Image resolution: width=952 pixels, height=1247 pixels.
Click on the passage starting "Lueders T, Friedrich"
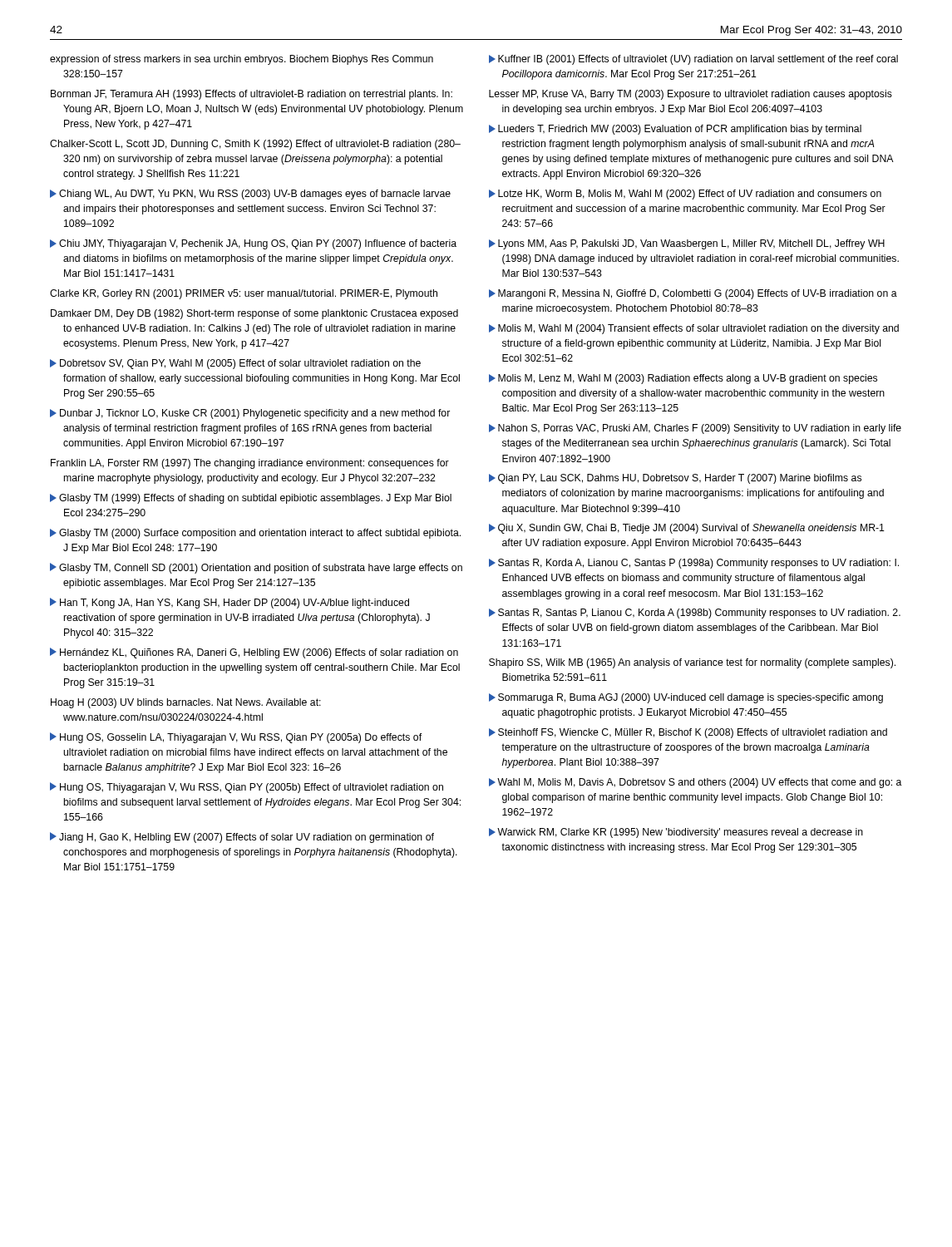(691, 151)
